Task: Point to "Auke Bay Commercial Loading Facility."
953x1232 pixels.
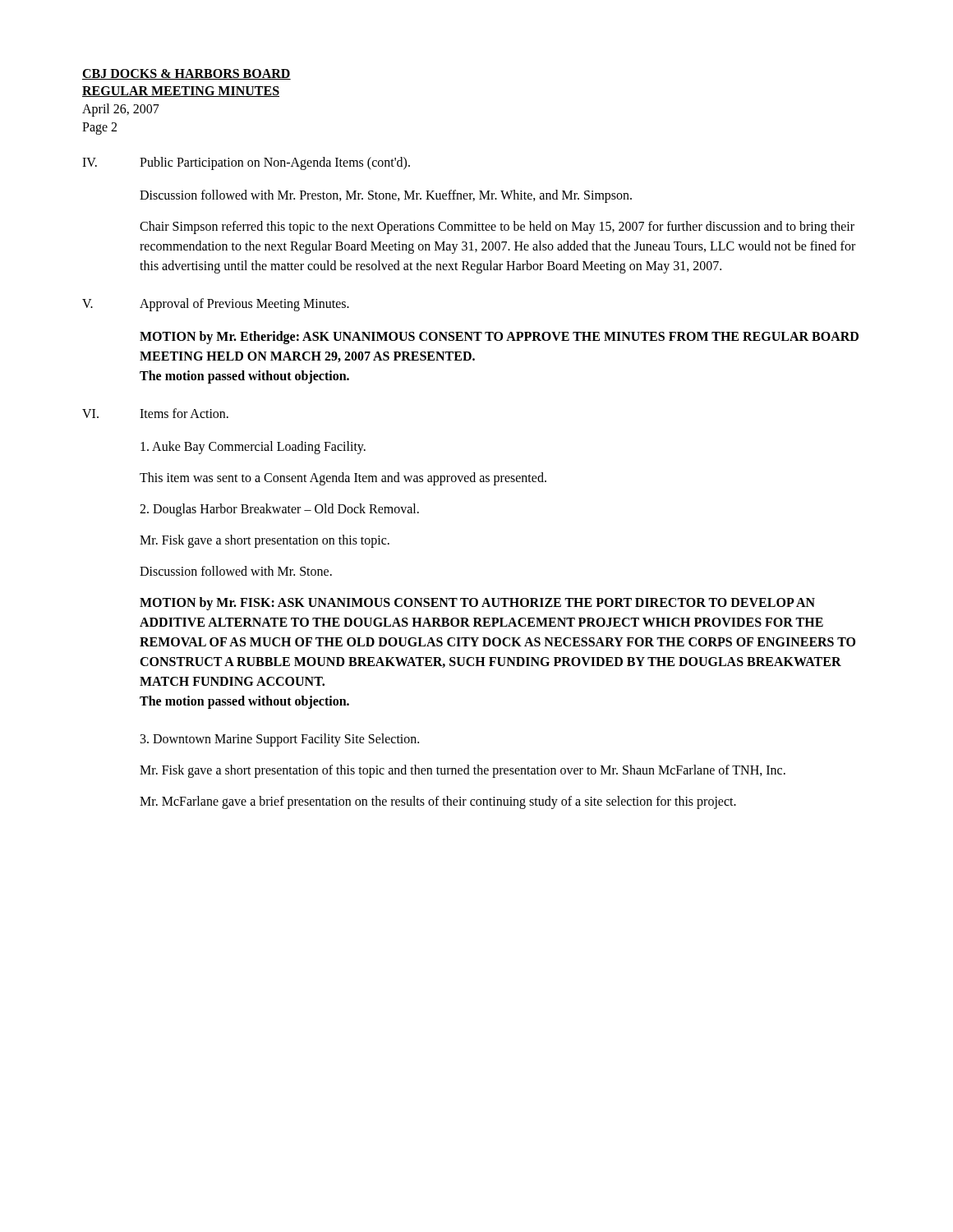Action: (253, 447)
